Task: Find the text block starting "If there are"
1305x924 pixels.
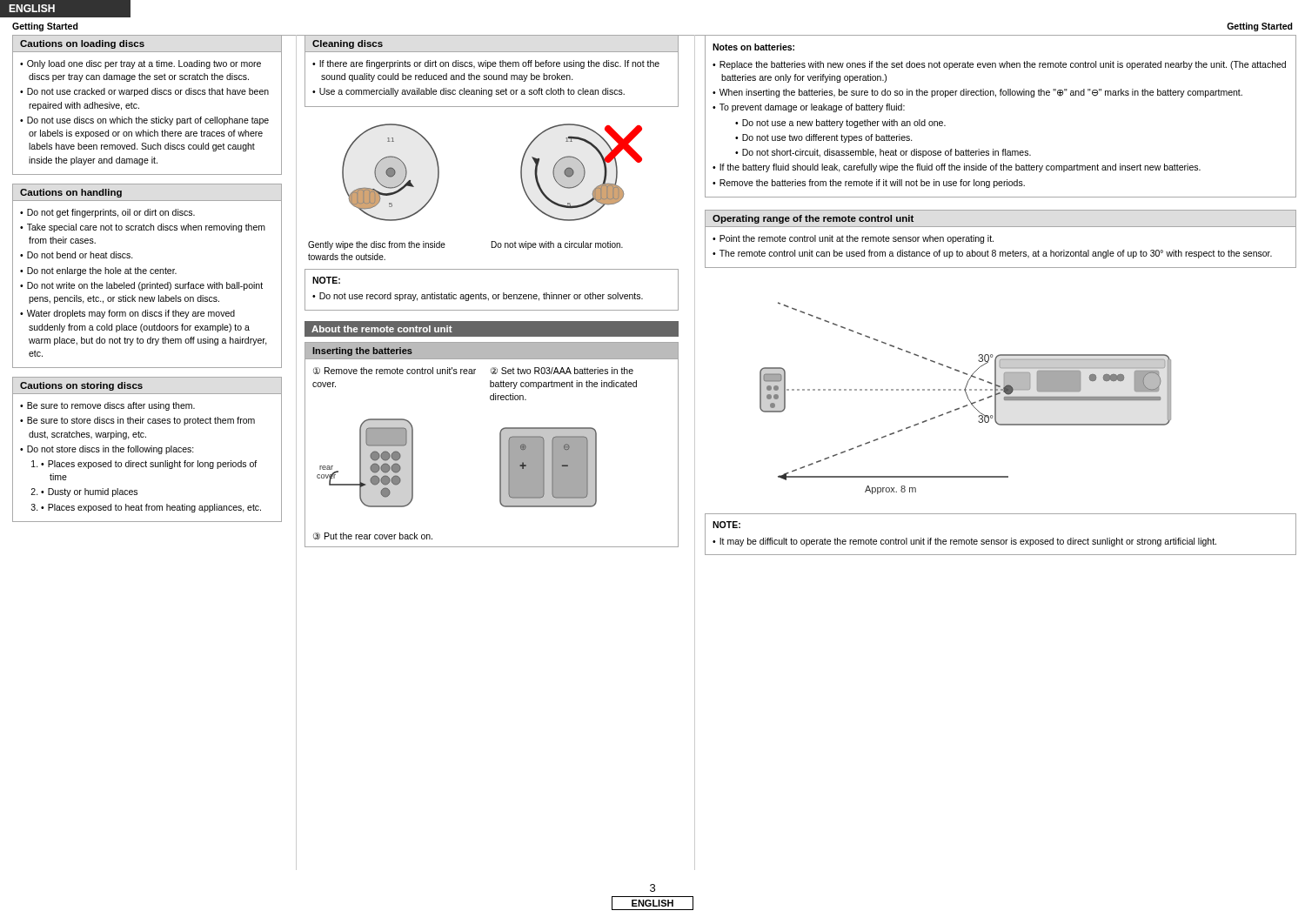Action: 489,70
